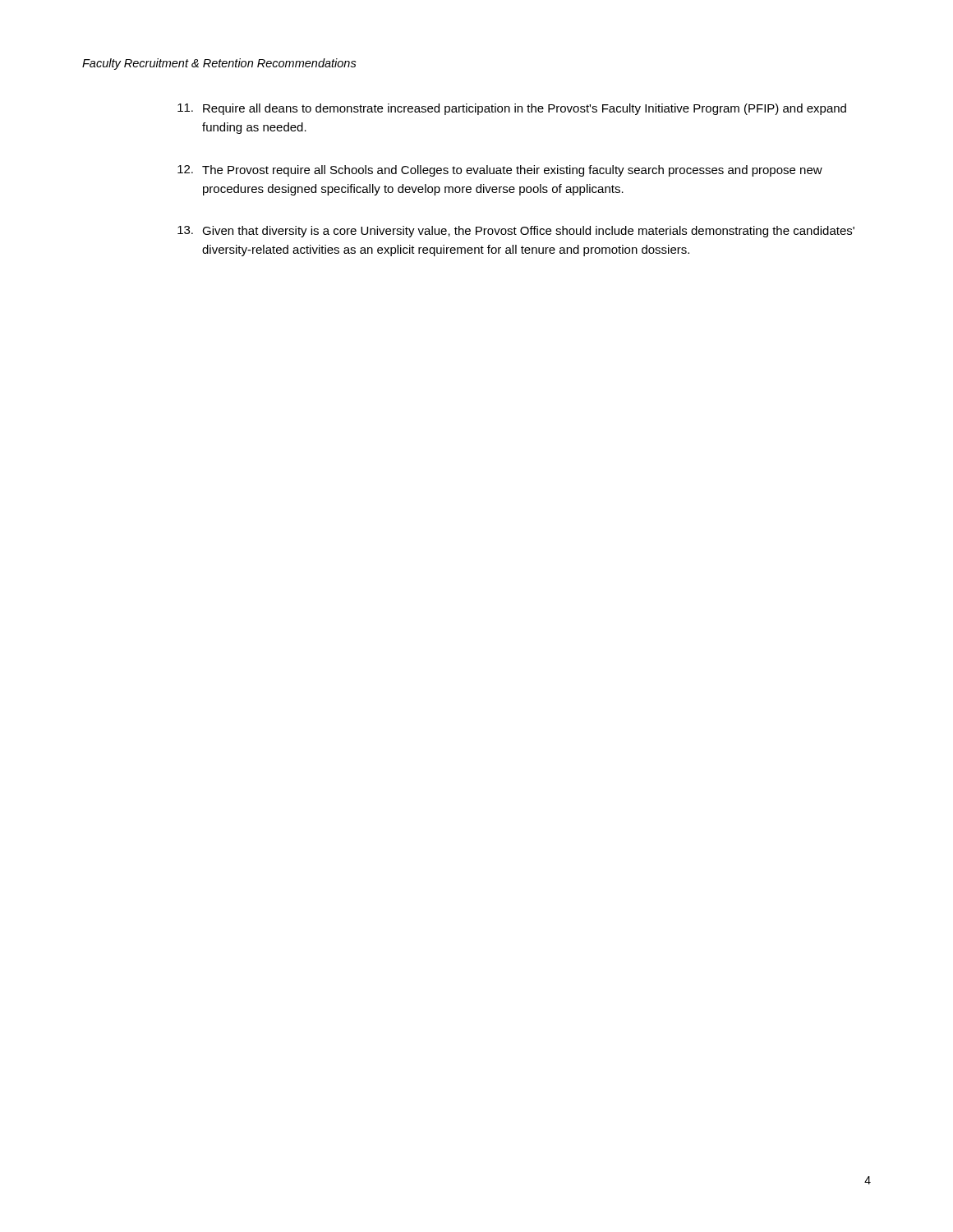Select the list item that reads "11. Require all deans to demonstrate"
The image size is (953, 1232).
[x=518, y=118]
